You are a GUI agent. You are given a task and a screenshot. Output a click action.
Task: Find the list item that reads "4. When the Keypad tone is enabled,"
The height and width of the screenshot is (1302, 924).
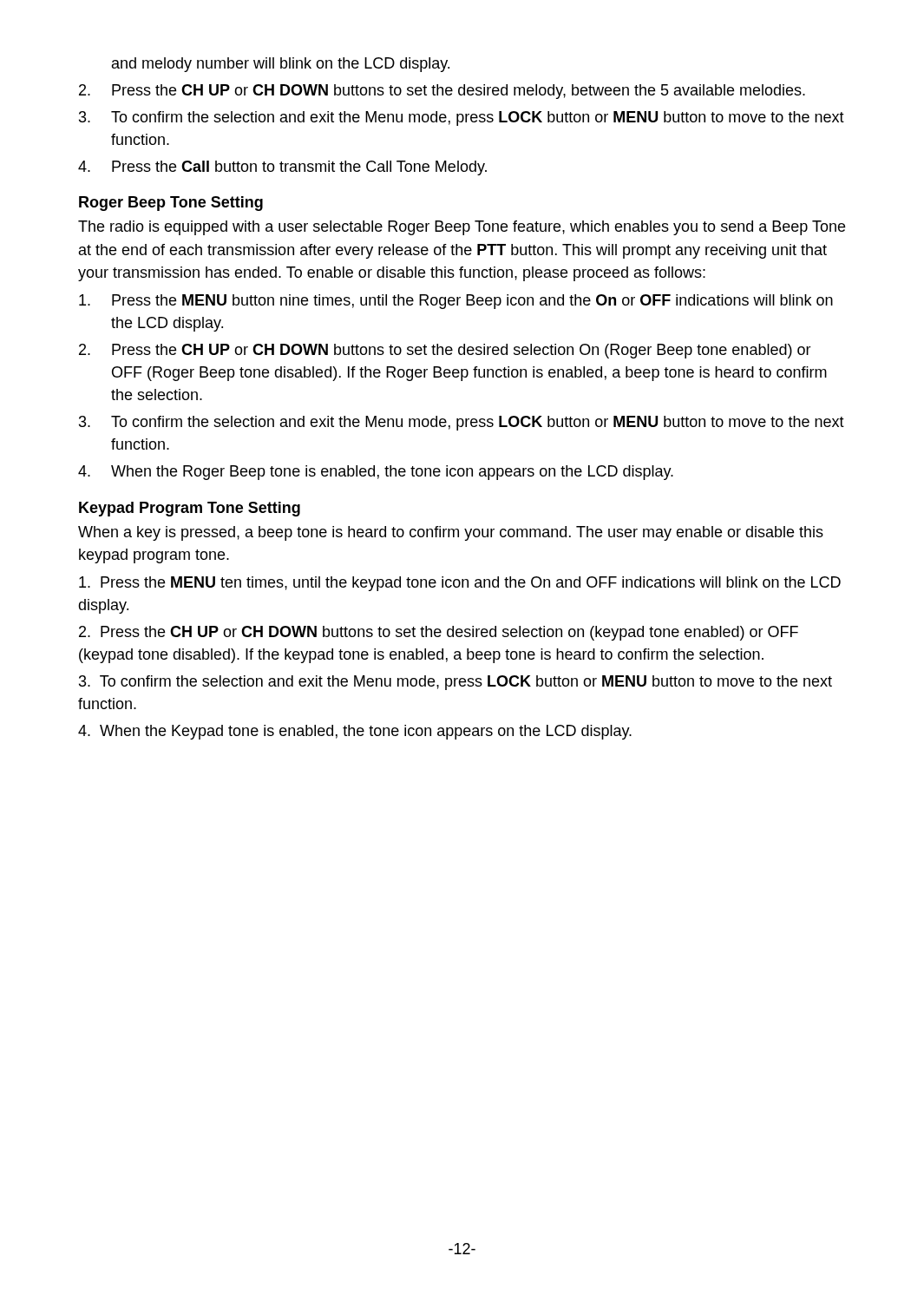(x=462, y=731)
